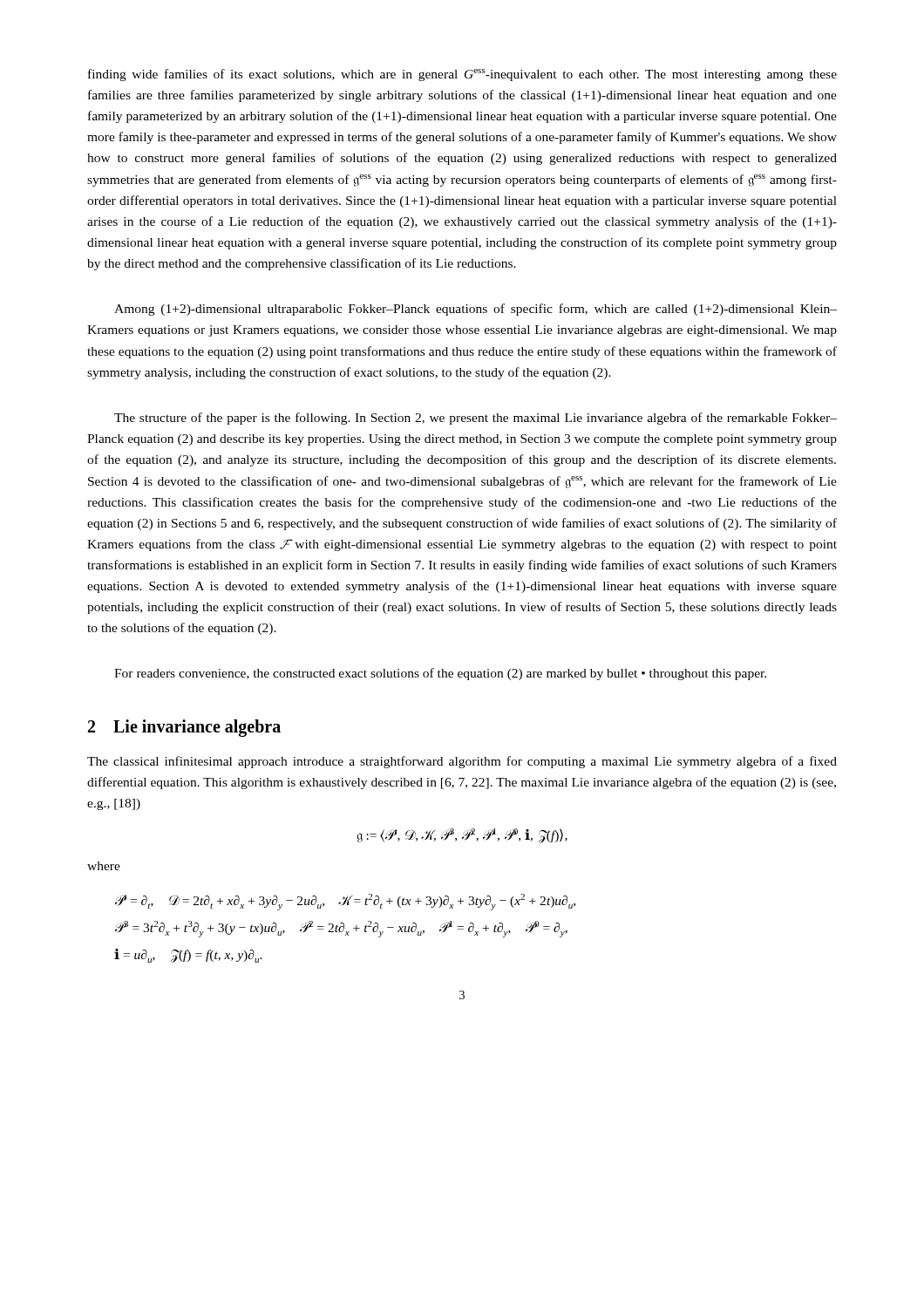This screenshot has height=1308, width=924.
Task: Locate the text starting "Among (1+2)-dimensional ultraparabolic Fokker–Planck equations of"
Action: (x=462, y=341)
